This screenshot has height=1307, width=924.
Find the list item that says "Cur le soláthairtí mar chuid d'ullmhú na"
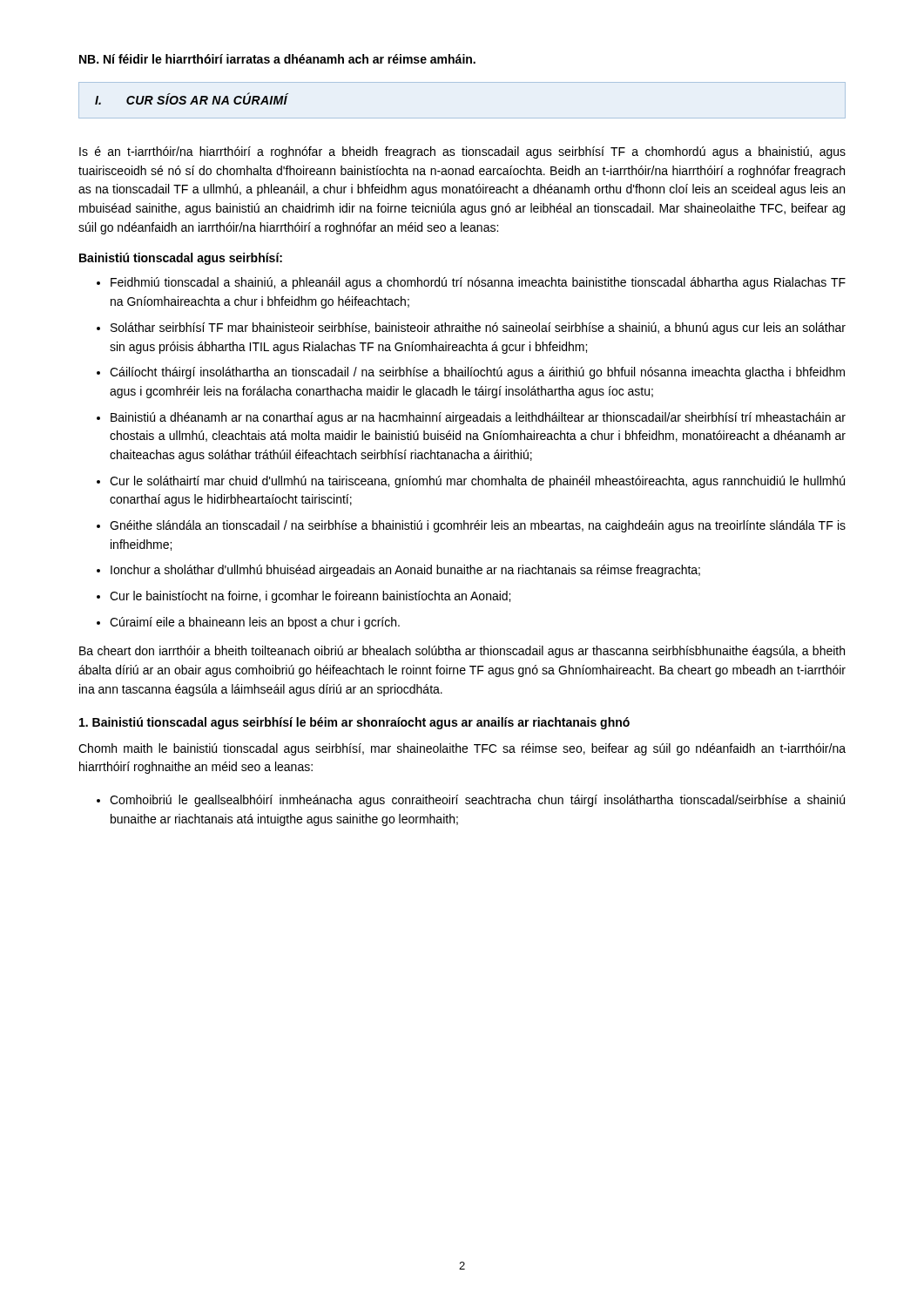(478, 490)
